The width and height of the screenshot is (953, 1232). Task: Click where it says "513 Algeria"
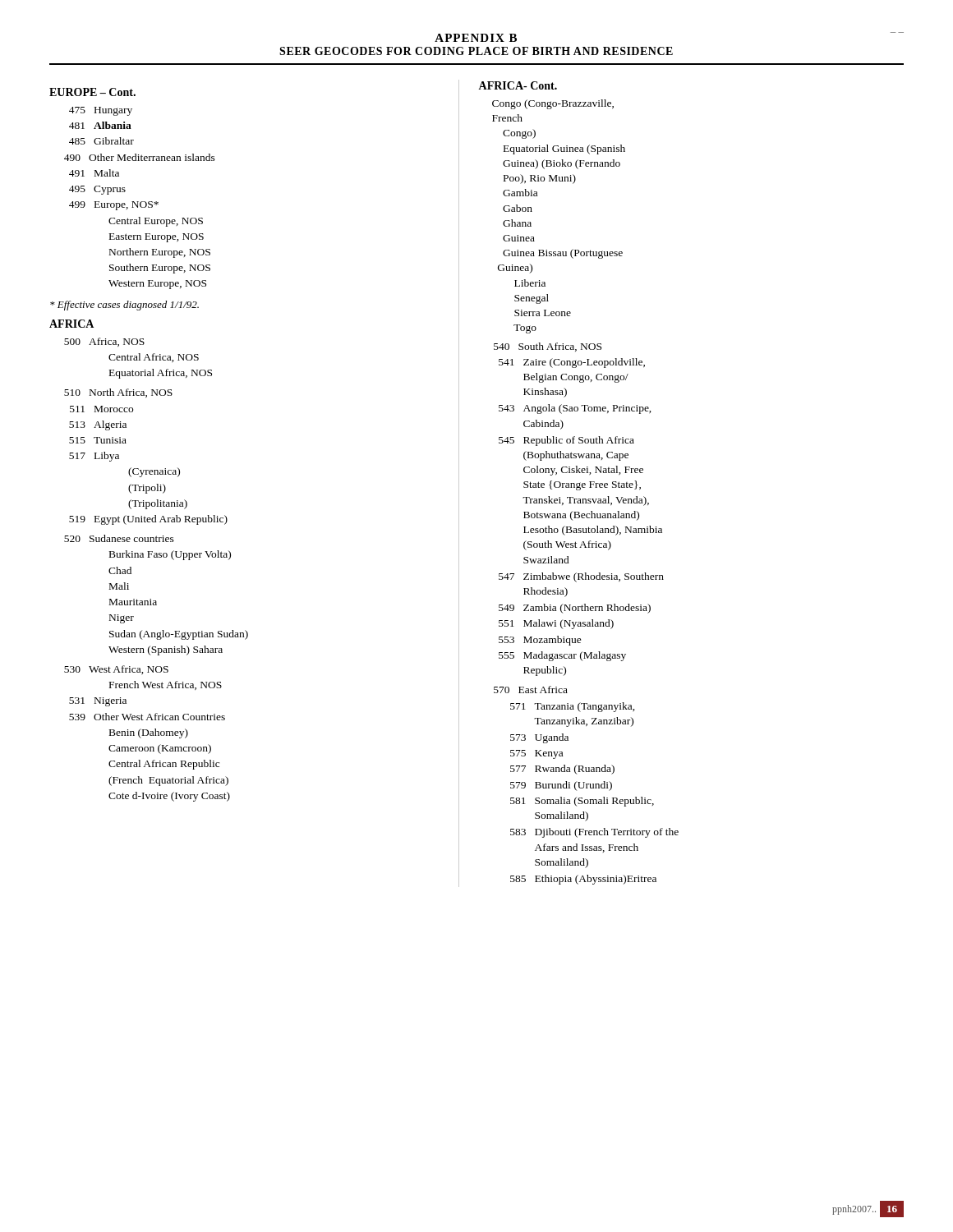tap(98, 425)
